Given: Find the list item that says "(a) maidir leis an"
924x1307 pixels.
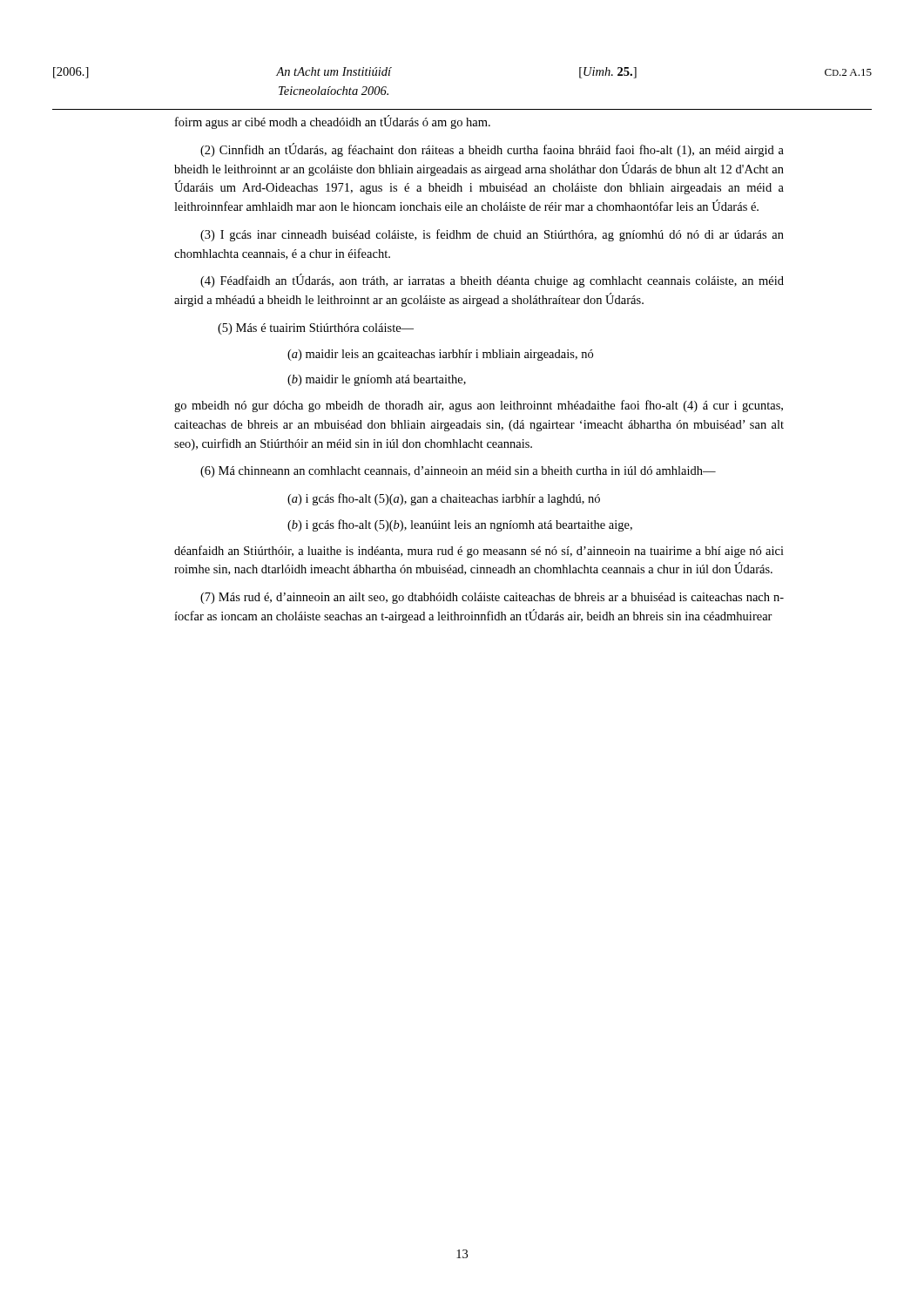Looking at the screenshot, I should tap(441, 353).
